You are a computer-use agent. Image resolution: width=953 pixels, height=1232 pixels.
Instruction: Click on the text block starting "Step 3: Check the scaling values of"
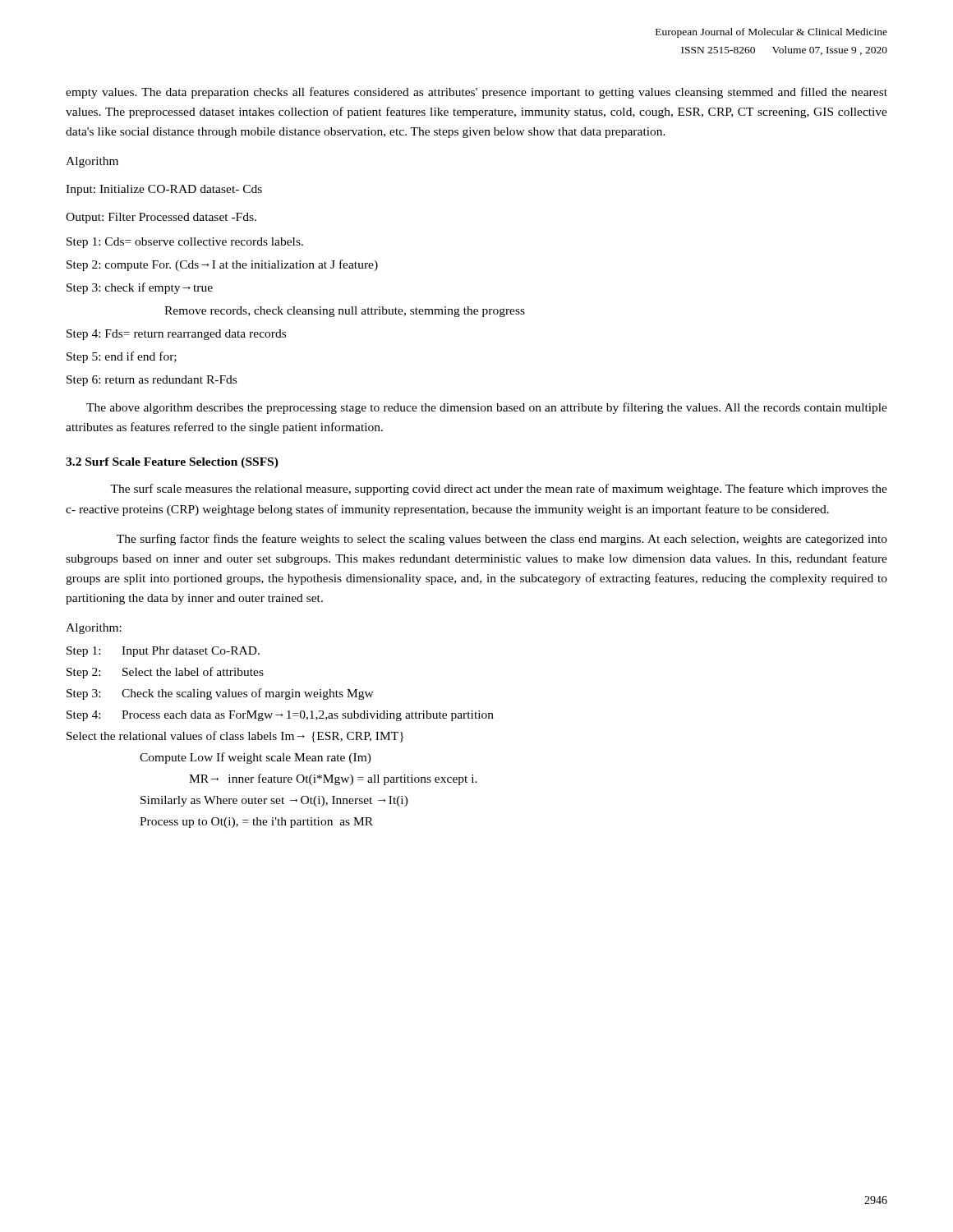220,694
